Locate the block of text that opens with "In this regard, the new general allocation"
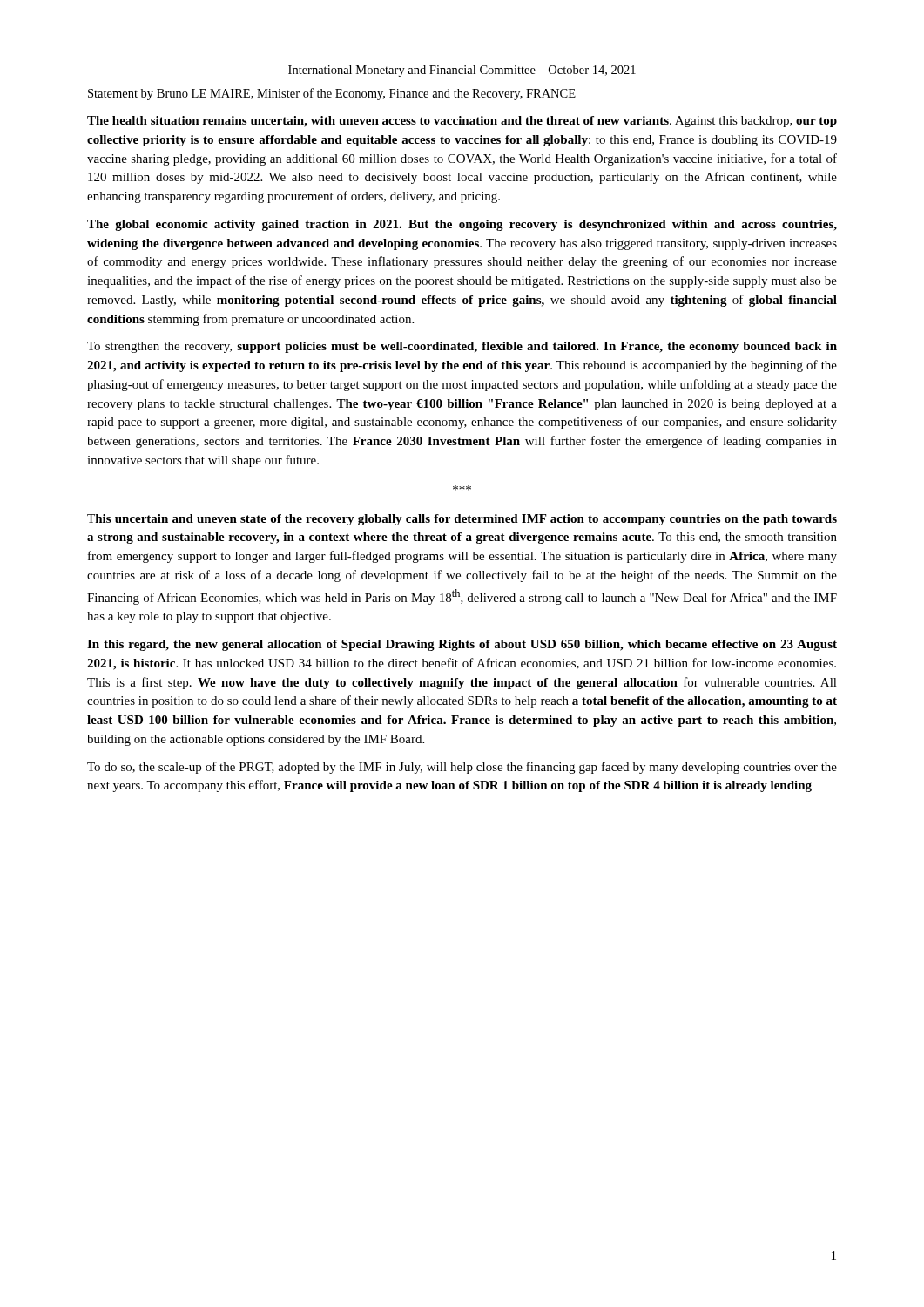 coord(462,692)
